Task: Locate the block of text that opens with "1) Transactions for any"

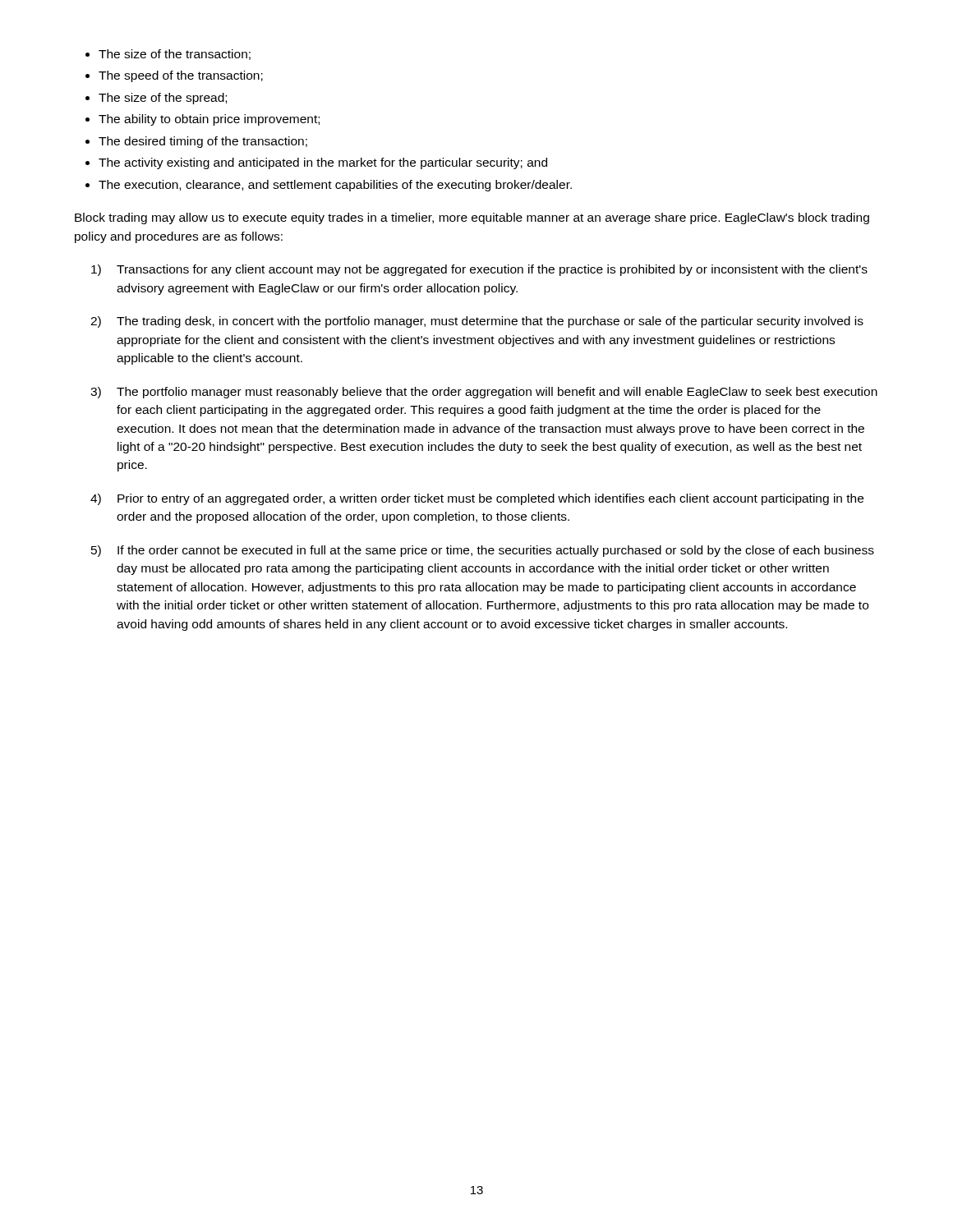Action: coord(476,279)
